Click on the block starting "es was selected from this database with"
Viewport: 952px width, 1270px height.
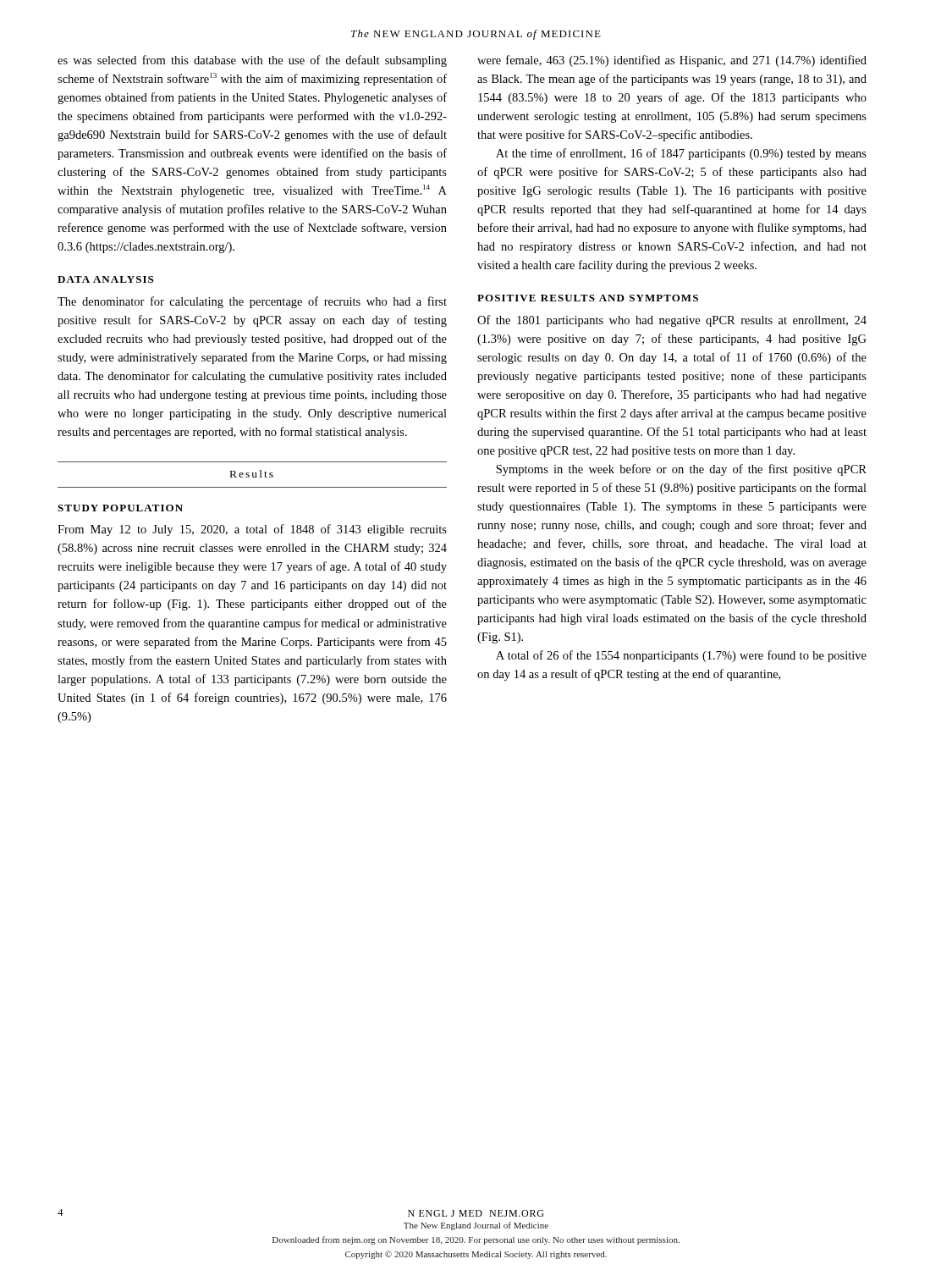pyautogui.click(x=252, y=153)
